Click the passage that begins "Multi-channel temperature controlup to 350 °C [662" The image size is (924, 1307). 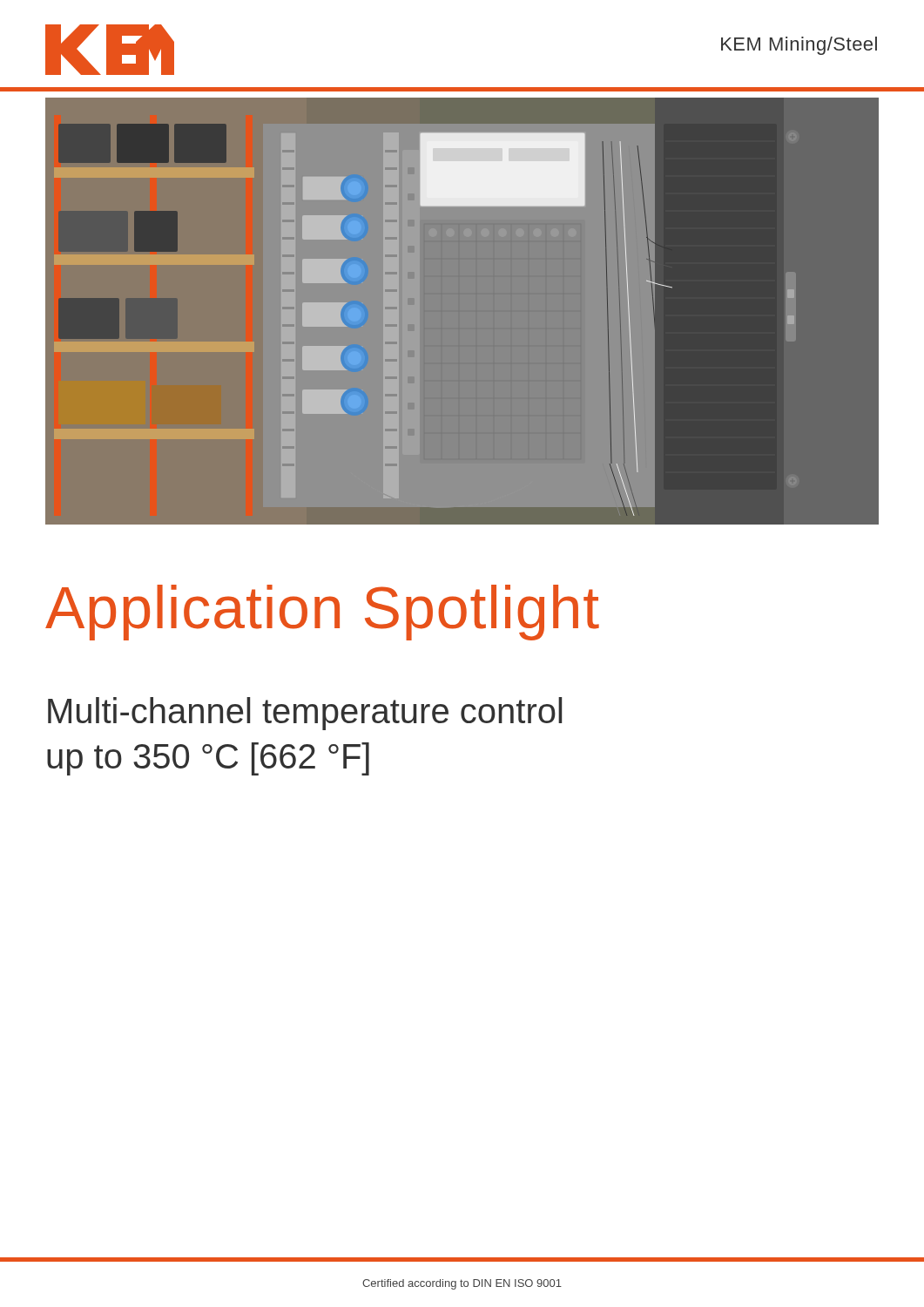point(385,734)
